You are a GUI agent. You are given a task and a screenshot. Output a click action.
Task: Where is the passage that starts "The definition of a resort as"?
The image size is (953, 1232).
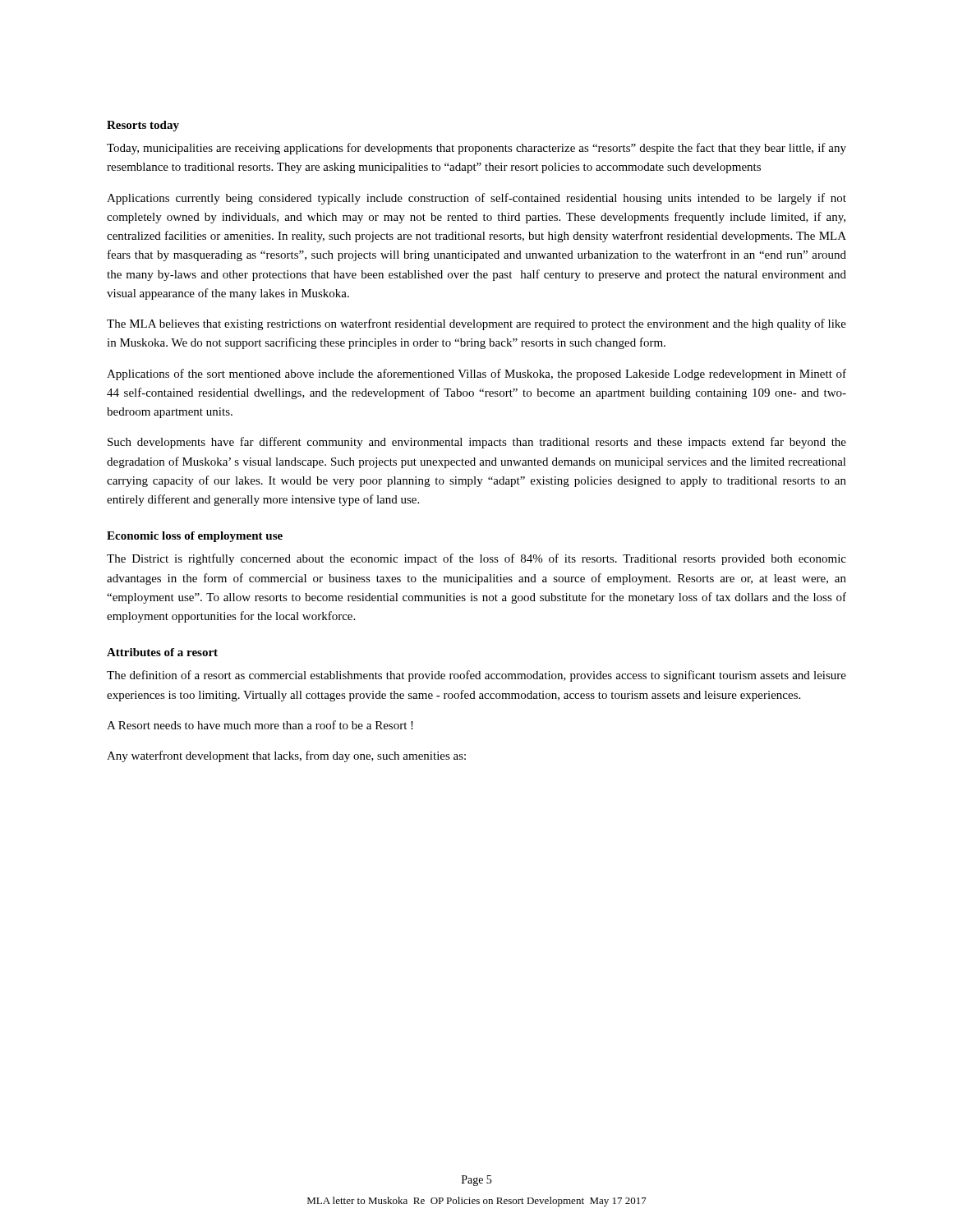pos(476,685)
